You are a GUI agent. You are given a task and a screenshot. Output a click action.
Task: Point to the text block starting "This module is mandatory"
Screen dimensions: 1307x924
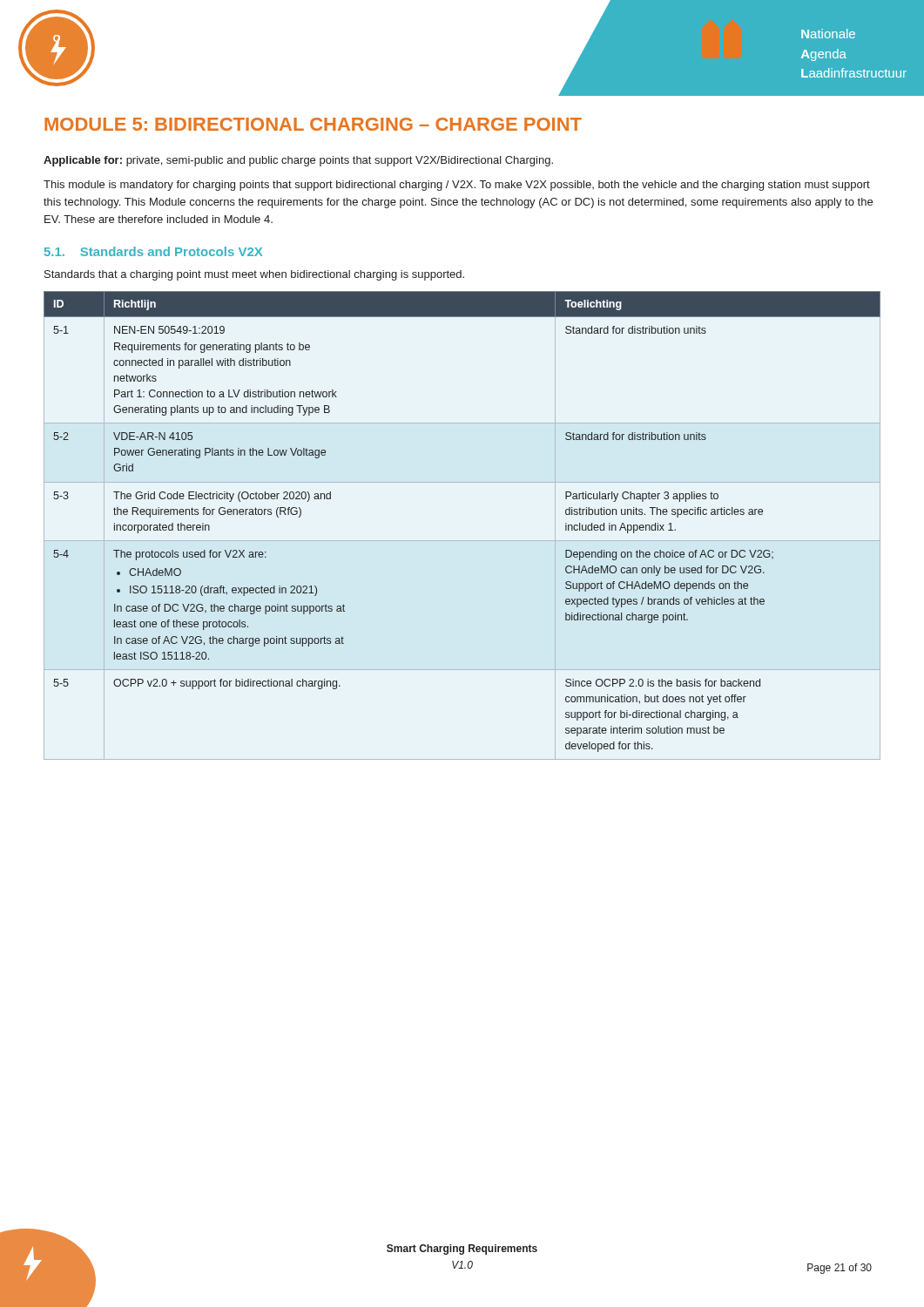pos(458,201)
